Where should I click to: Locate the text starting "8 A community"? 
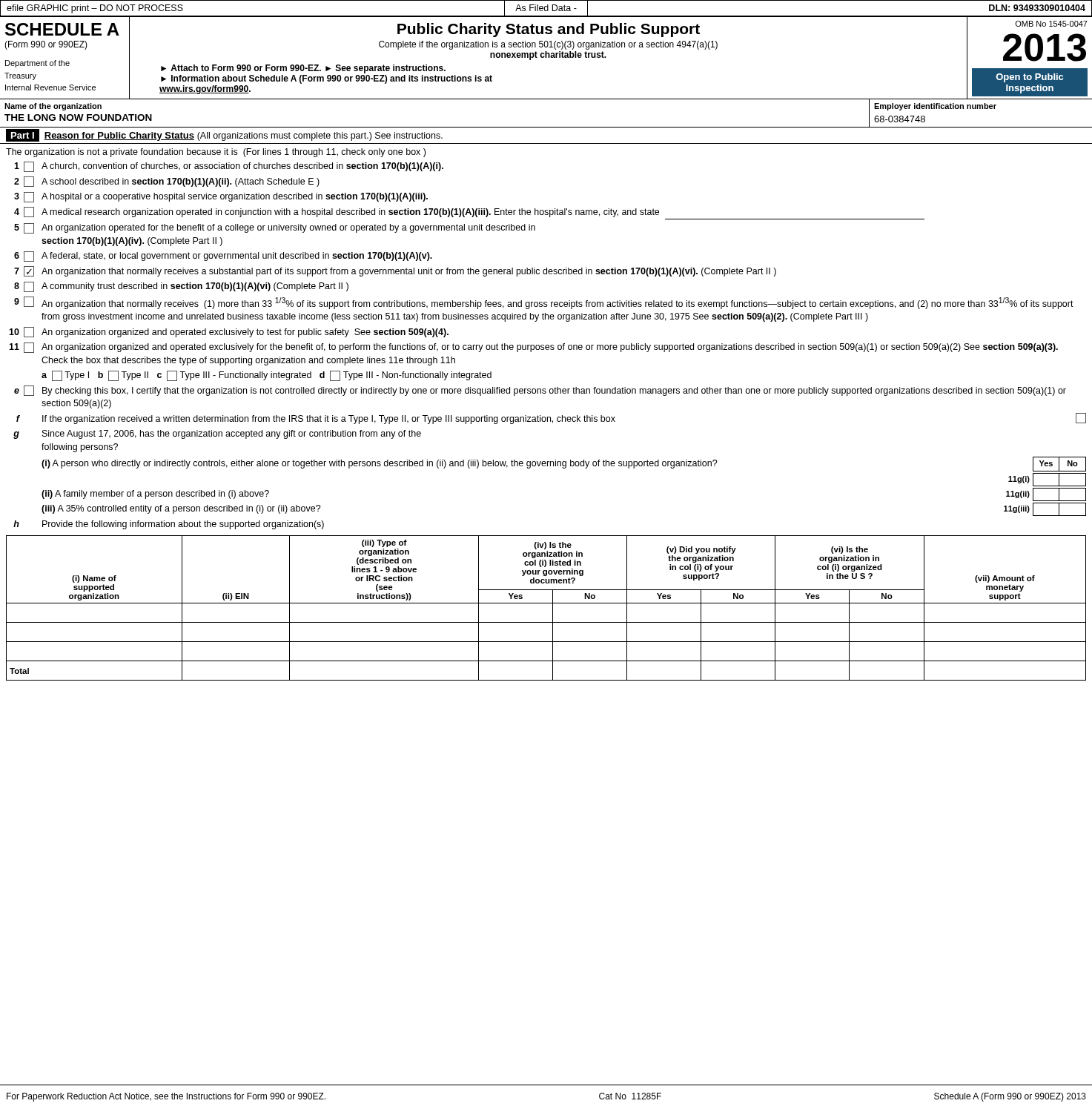177,287
